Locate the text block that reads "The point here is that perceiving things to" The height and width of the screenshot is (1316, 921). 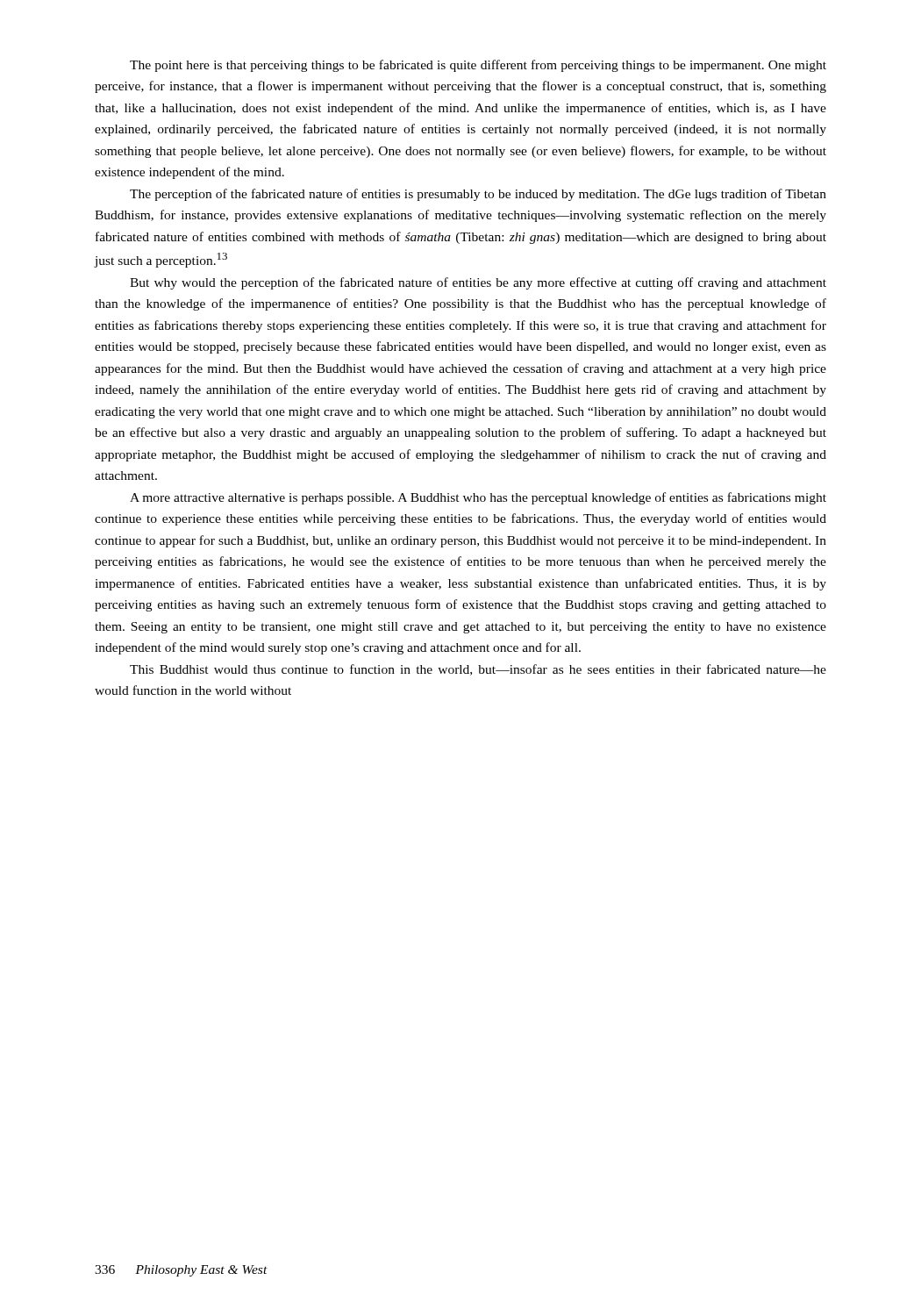tap(460, 378)
